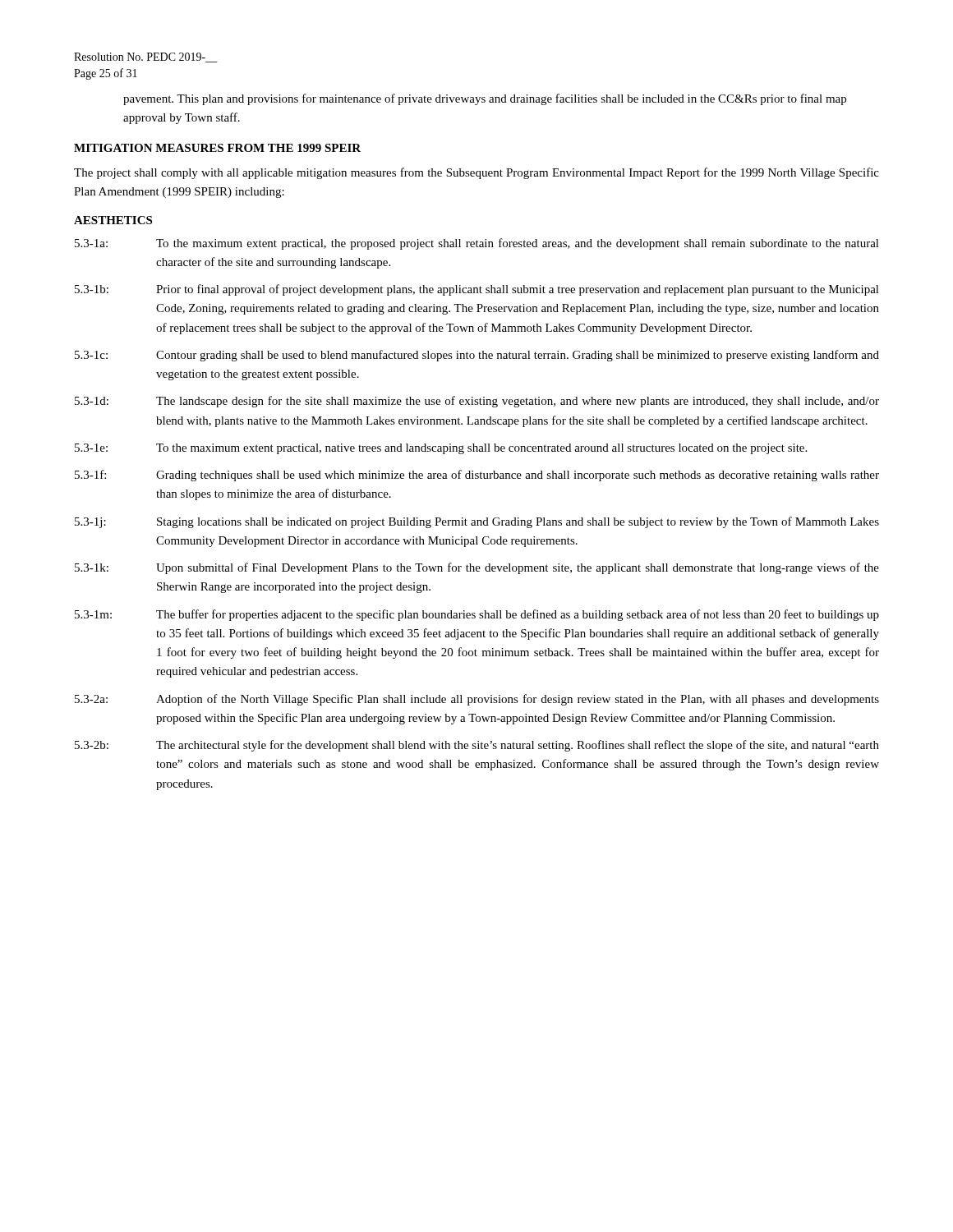The width and height of the screenshot is (953, 1232).
Task: Find the list item containing "5.3-1d: The landscape design for"
Action: pos(476,411)
